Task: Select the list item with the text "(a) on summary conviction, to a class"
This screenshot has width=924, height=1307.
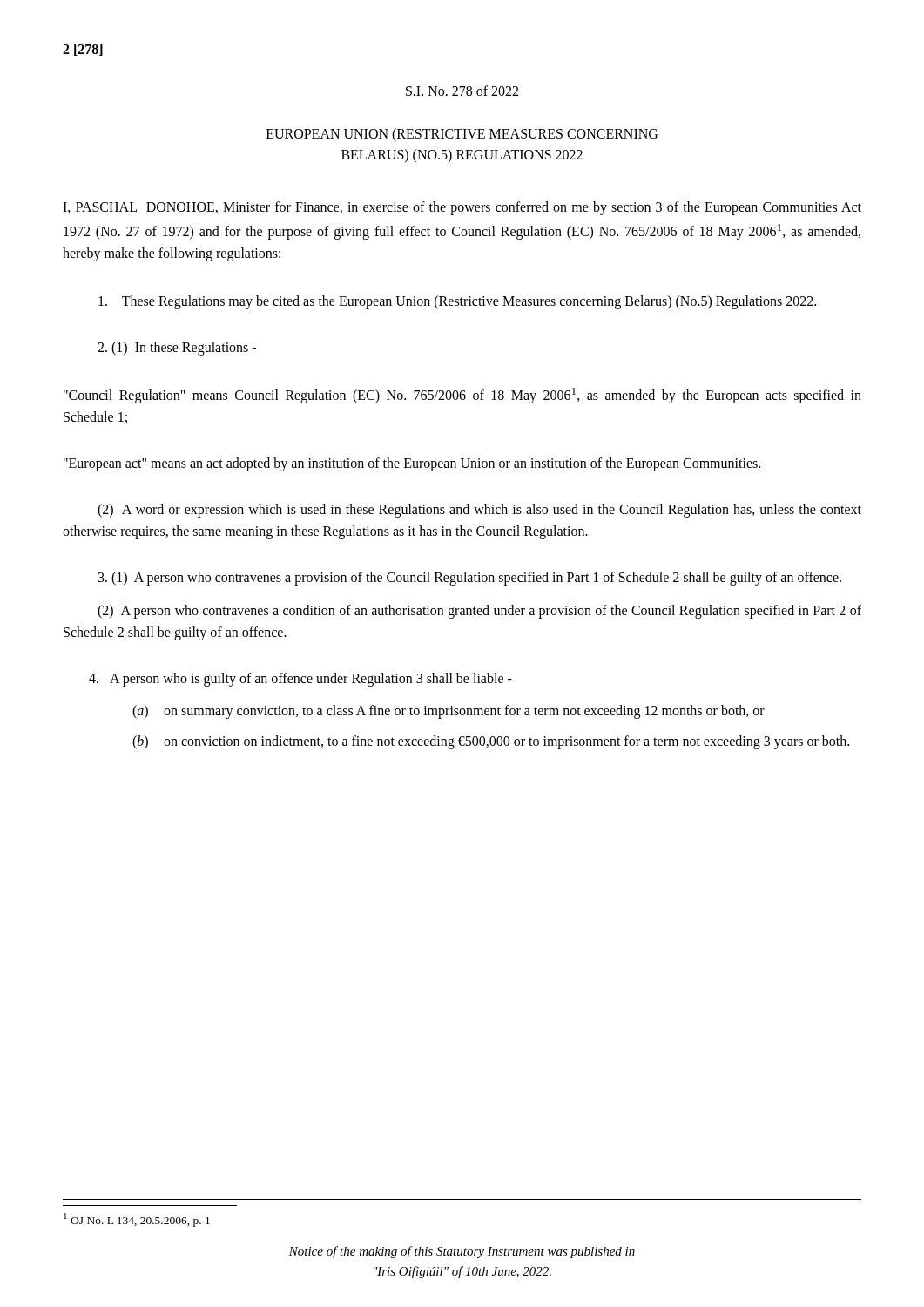Action: (497, 711)
